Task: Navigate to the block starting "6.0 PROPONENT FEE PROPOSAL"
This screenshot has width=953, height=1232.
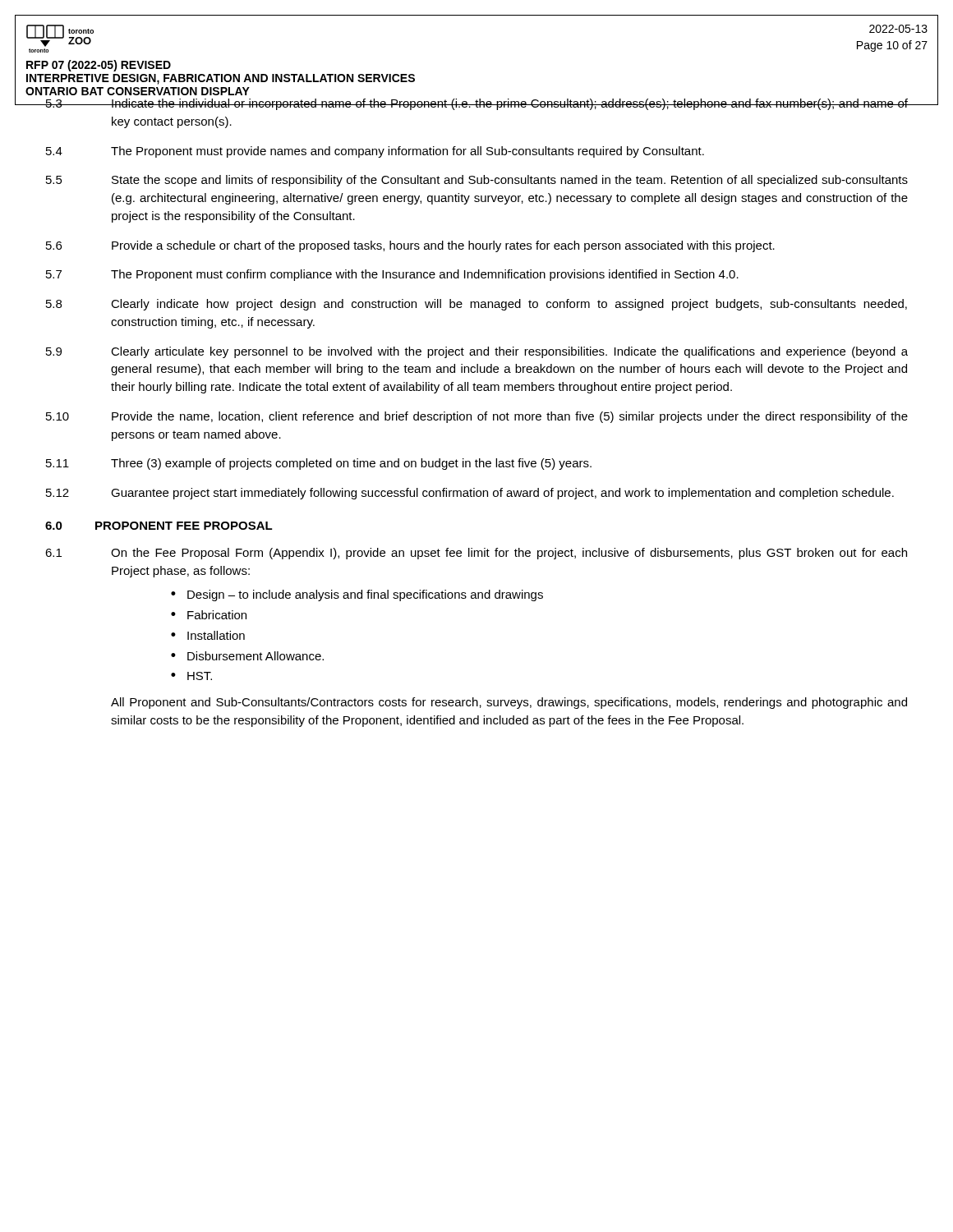Action: pos(159,525)
